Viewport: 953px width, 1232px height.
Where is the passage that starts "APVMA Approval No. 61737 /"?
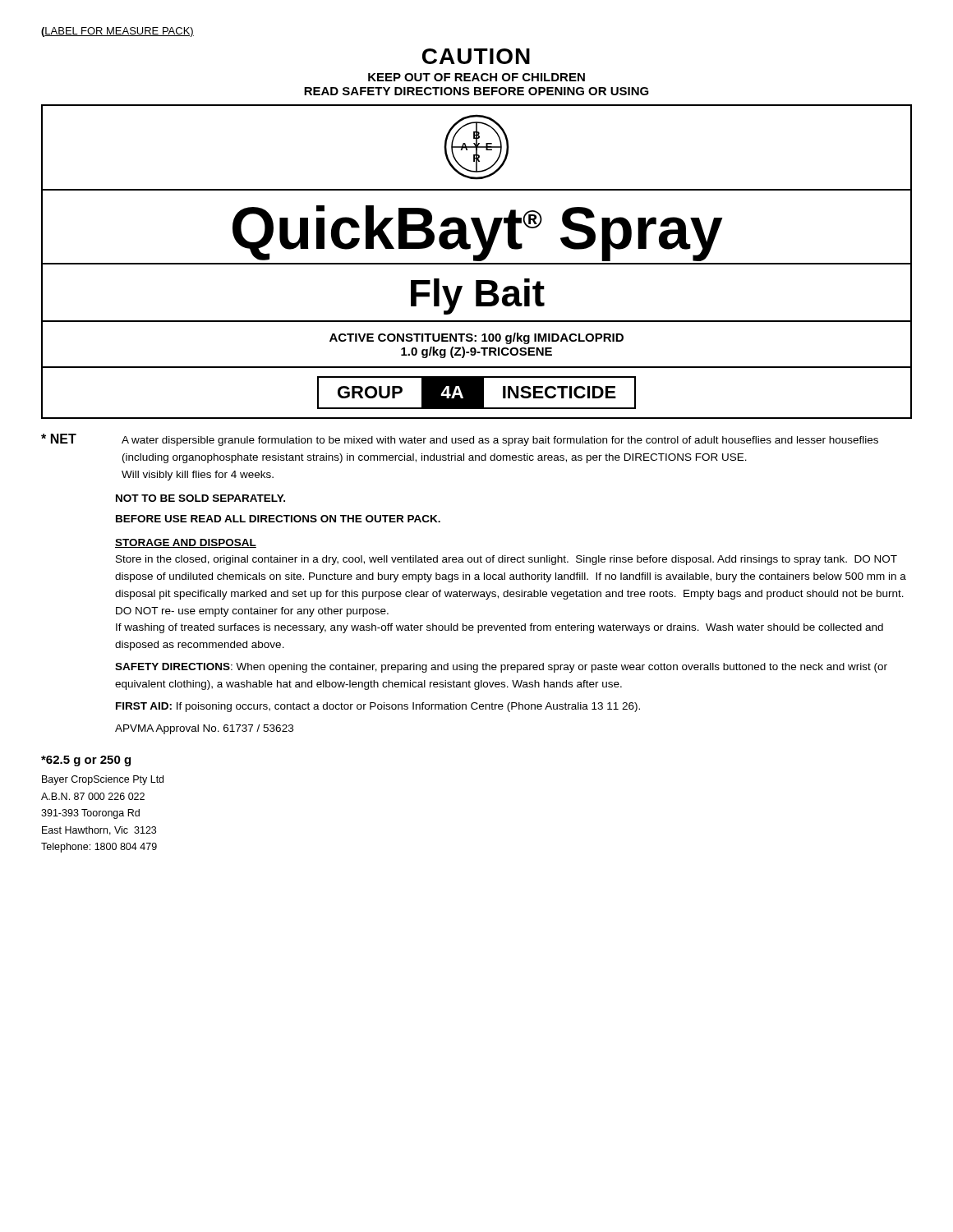(x=204, y=728)
